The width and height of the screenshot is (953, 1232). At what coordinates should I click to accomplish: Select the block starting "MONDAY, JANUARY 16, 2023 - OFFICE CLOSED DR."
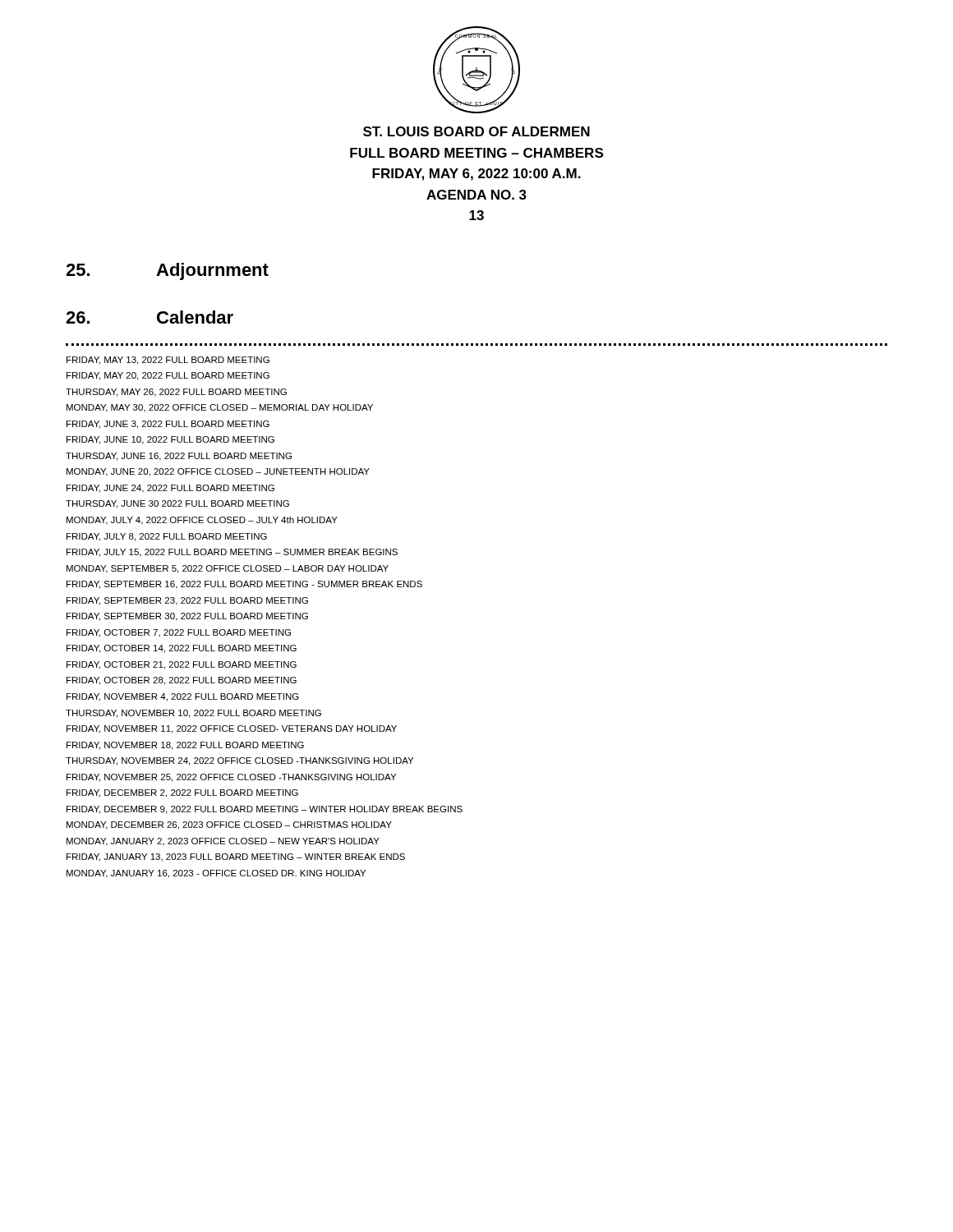click(x=216, y=873)
